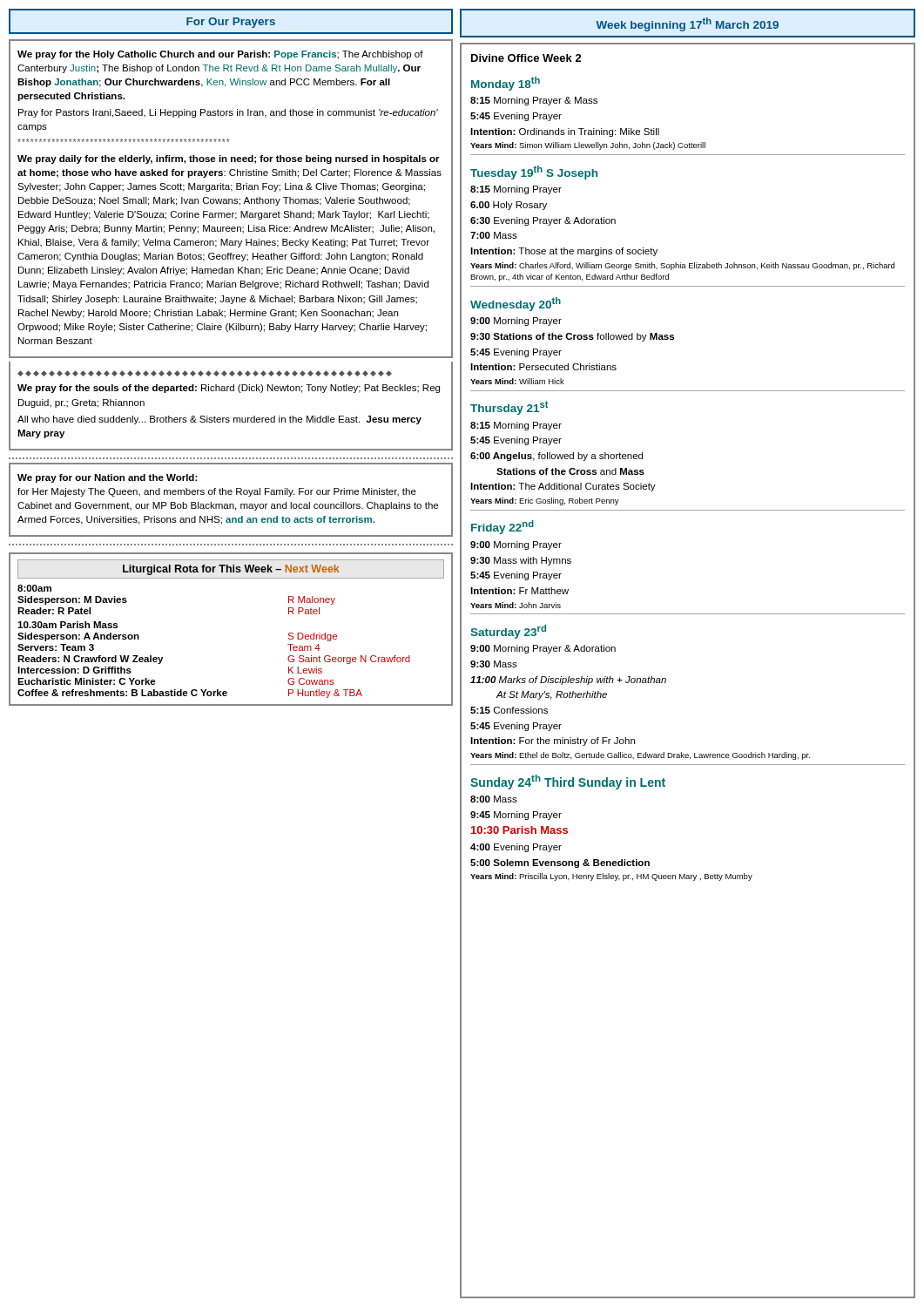Navigate to the text starting "Divine Office Week 2 Monday 18th 8:15"

click(x=526, y=58)
